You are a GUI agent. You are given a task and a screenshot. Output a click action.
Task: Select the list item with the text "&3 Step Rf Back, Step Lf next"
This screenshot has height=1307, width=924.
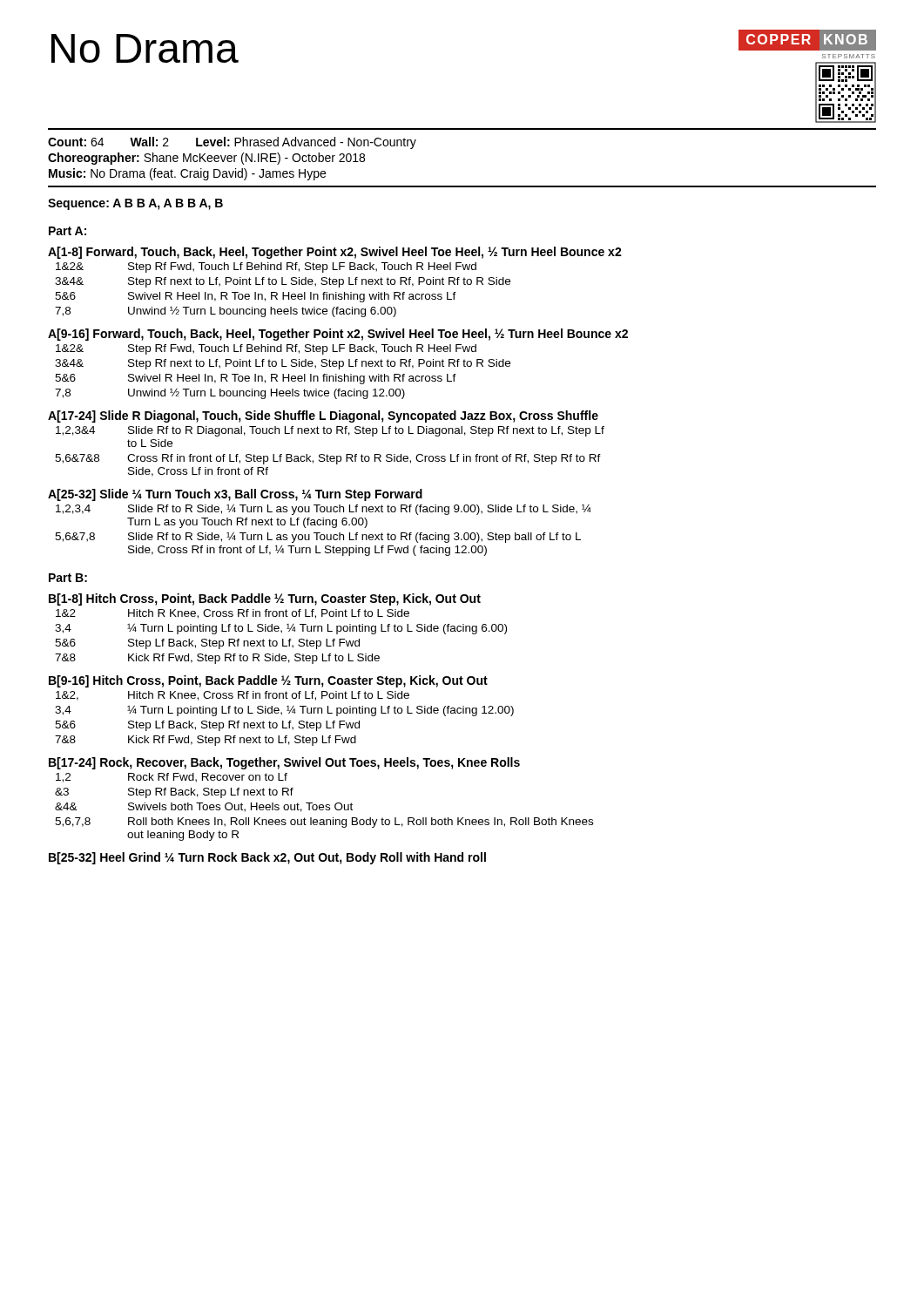[x=174, y=793]
